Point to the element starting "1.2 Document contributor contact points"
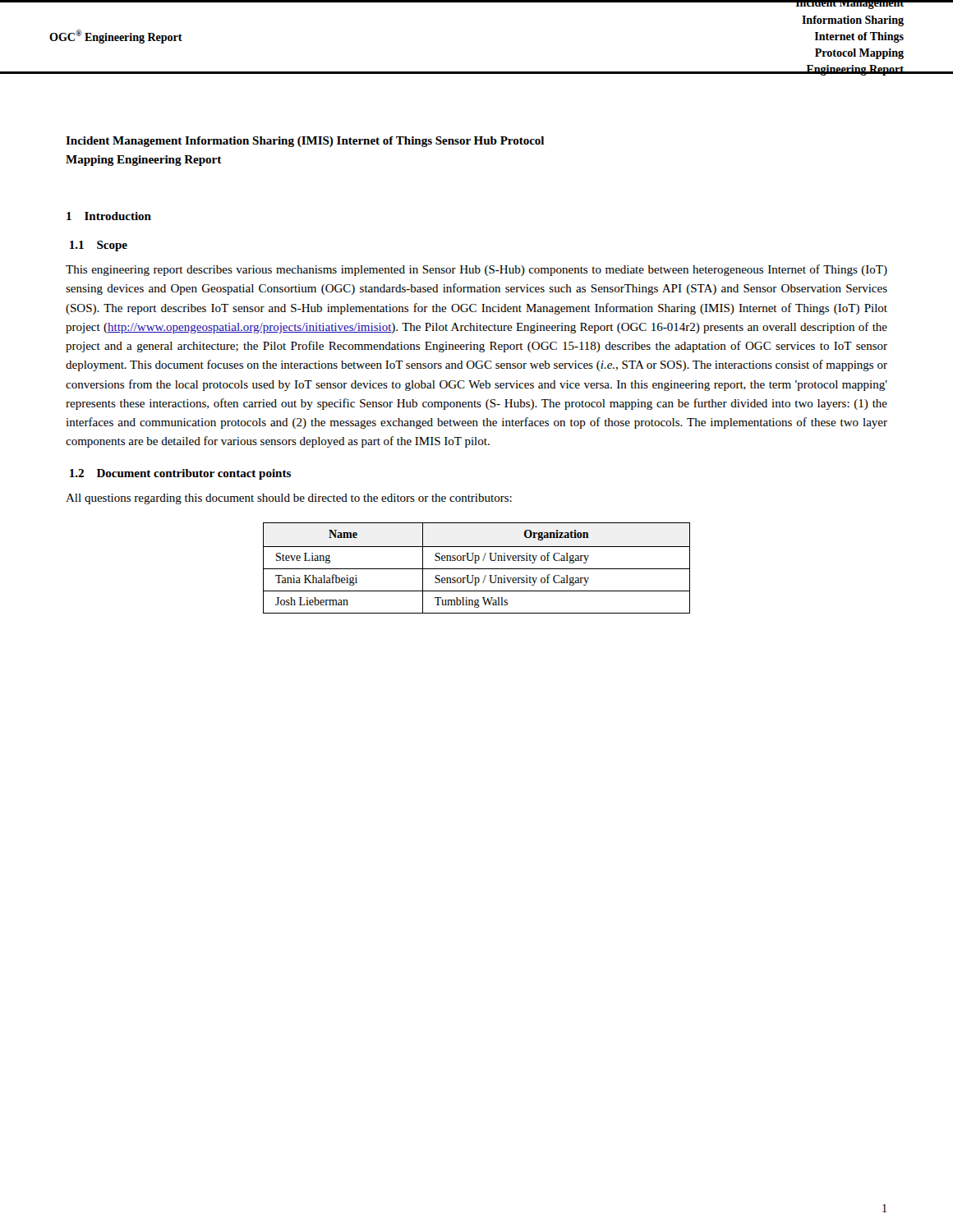This screenshot has width=953, height=1232. [x=178, y=473]
